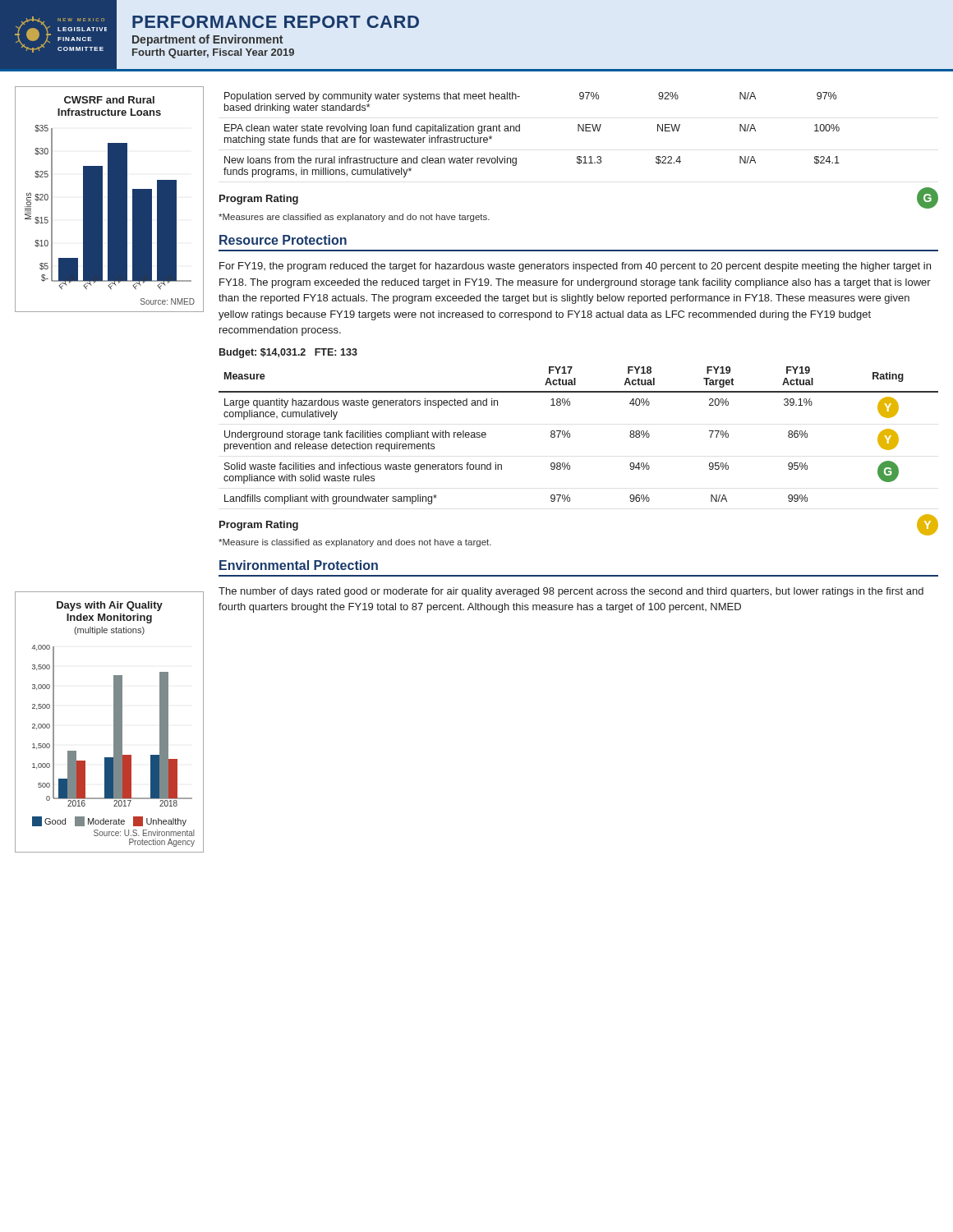Navigate to the element starting "Resource Protection"

(x=283, y=240)
